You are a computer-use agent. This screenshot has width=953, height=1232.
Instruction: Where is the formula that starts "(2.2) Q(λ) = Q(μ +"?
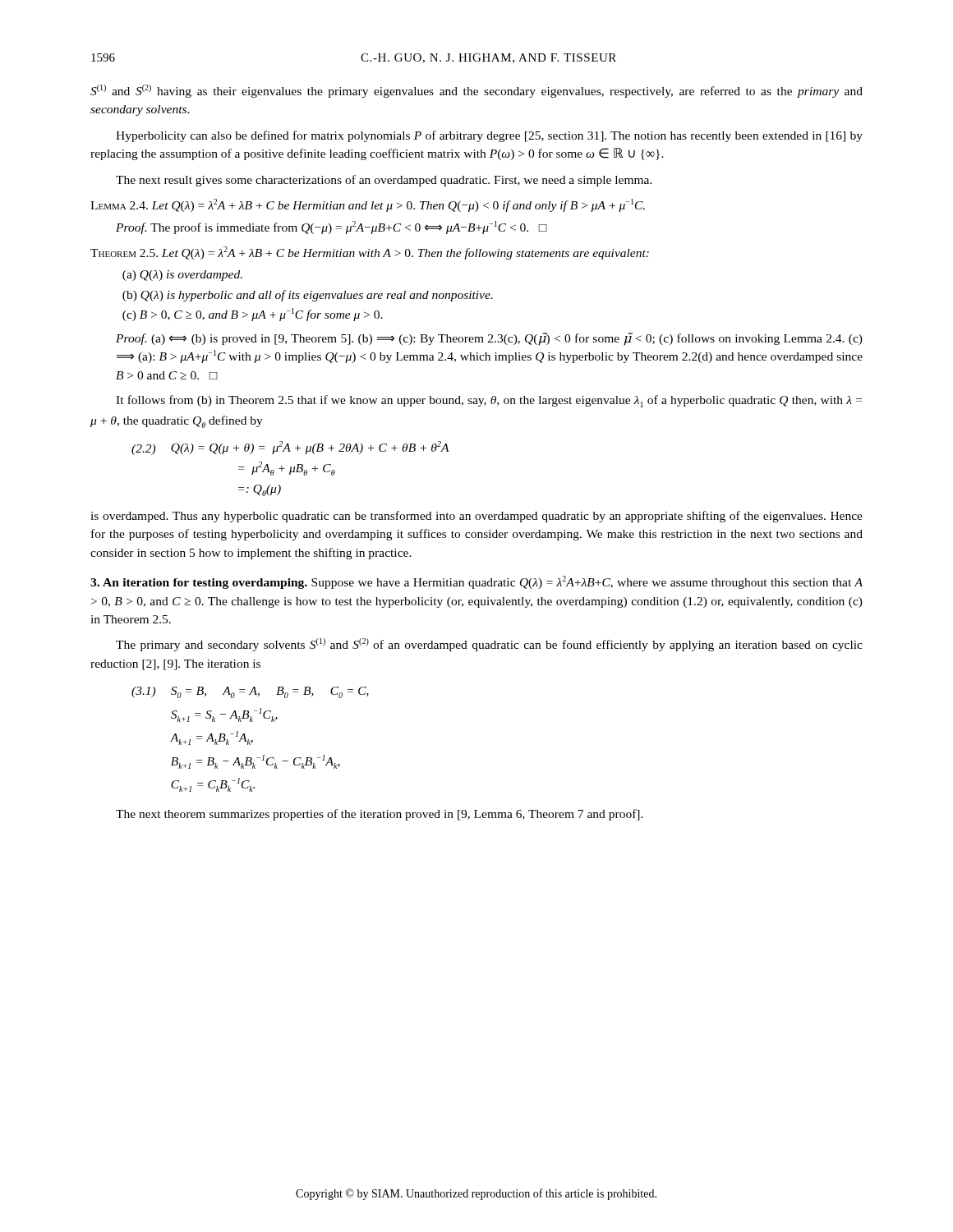(x=290, y=469)
